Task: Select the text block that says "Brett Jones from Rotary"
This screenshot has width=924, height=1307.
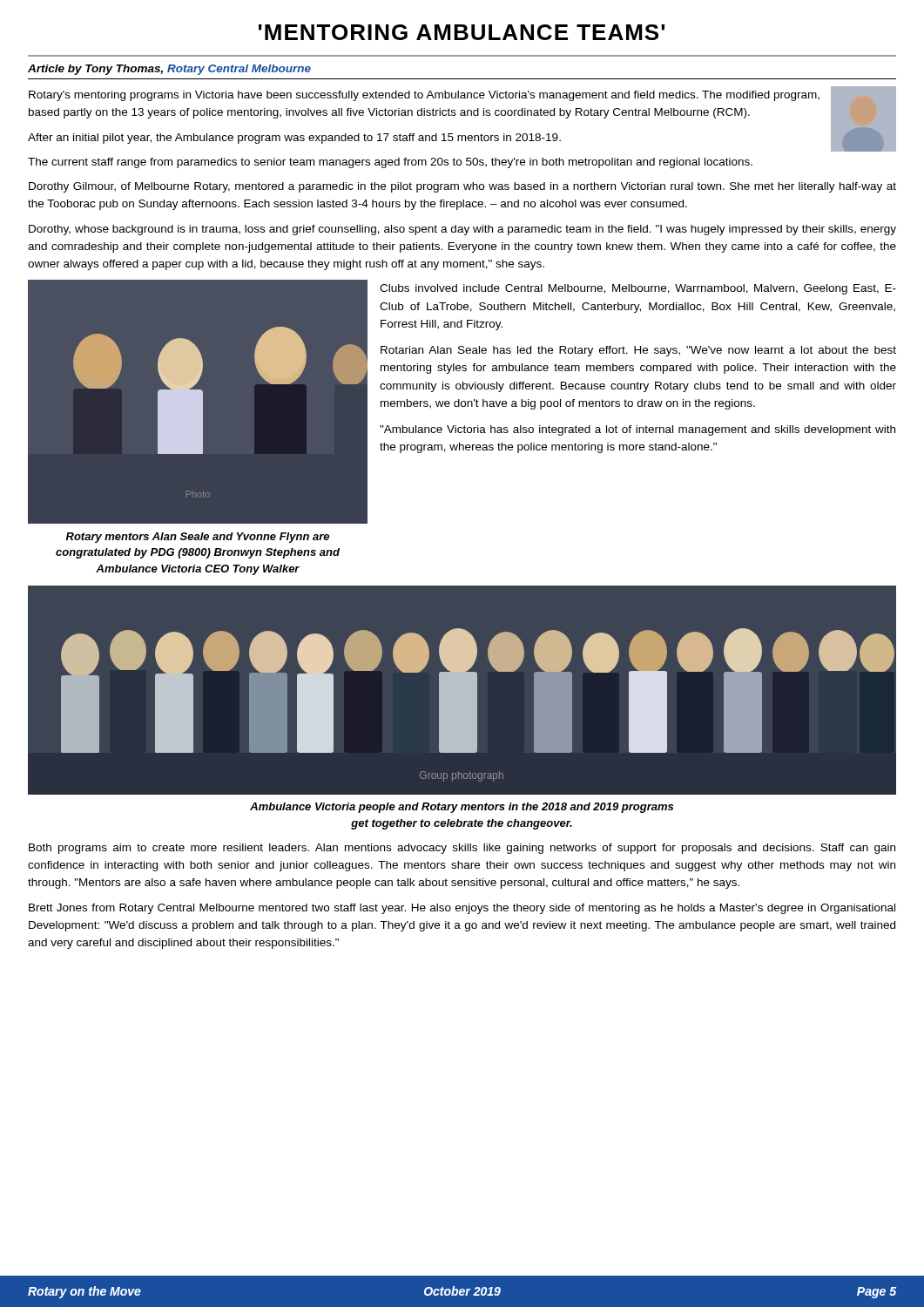Action: point(462,925)
